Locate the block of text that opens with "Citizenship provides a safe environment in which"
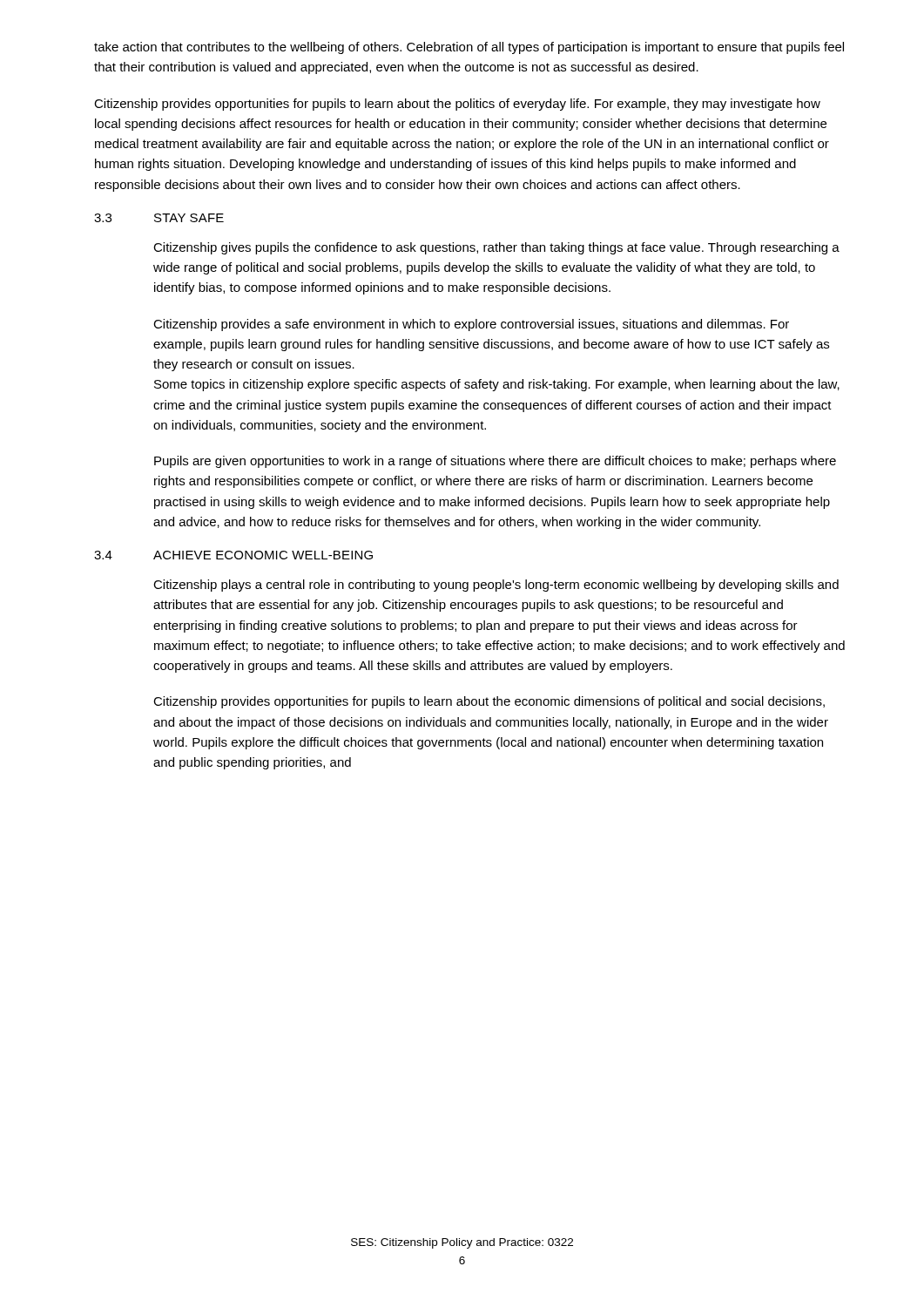Viewport: 924px width, 1307px height. pyautogui.click(x=499, y=374)
